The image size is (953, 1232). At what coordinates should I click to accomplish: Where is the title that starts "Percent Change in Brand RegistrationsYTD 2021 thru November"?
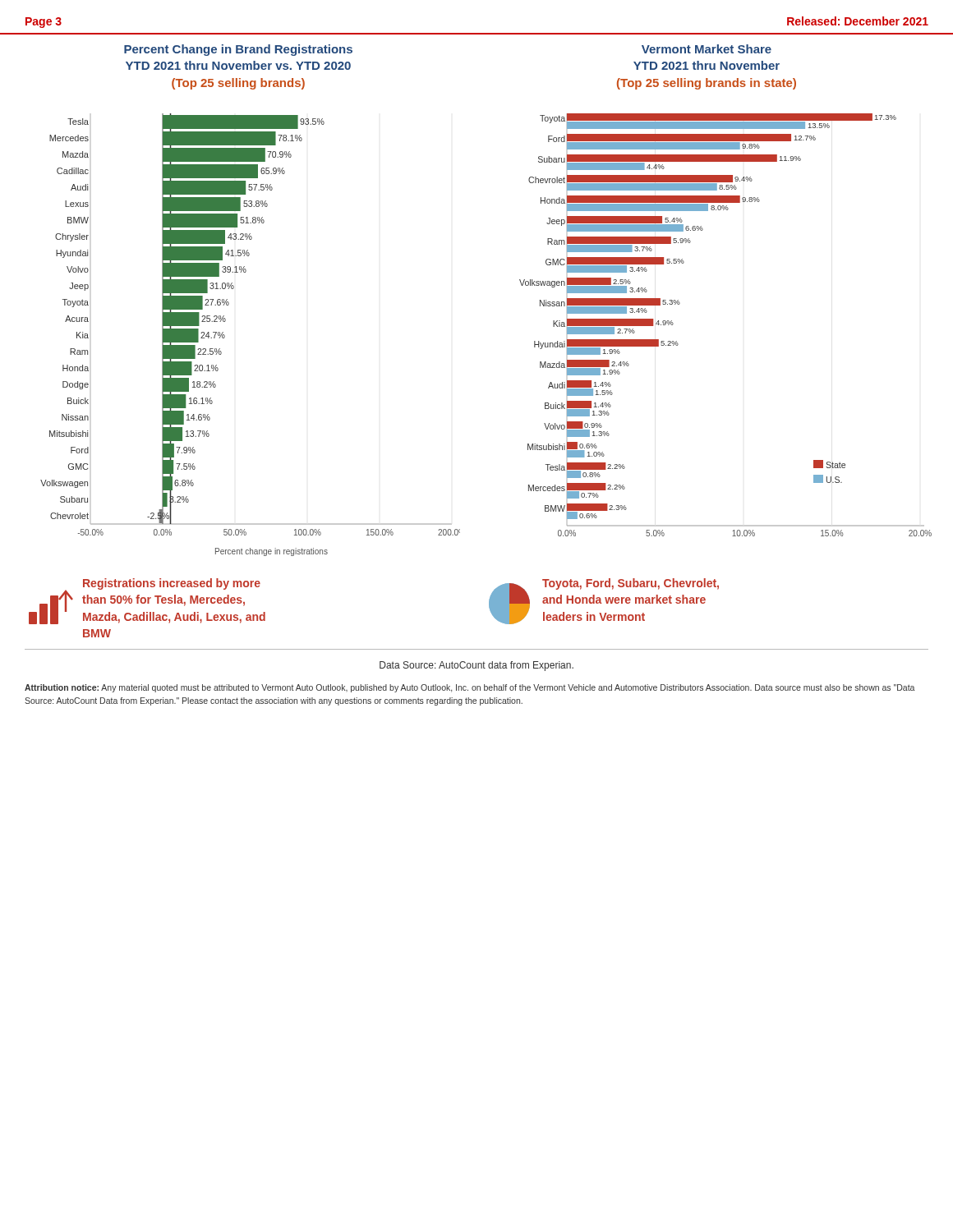click(238, 66)
